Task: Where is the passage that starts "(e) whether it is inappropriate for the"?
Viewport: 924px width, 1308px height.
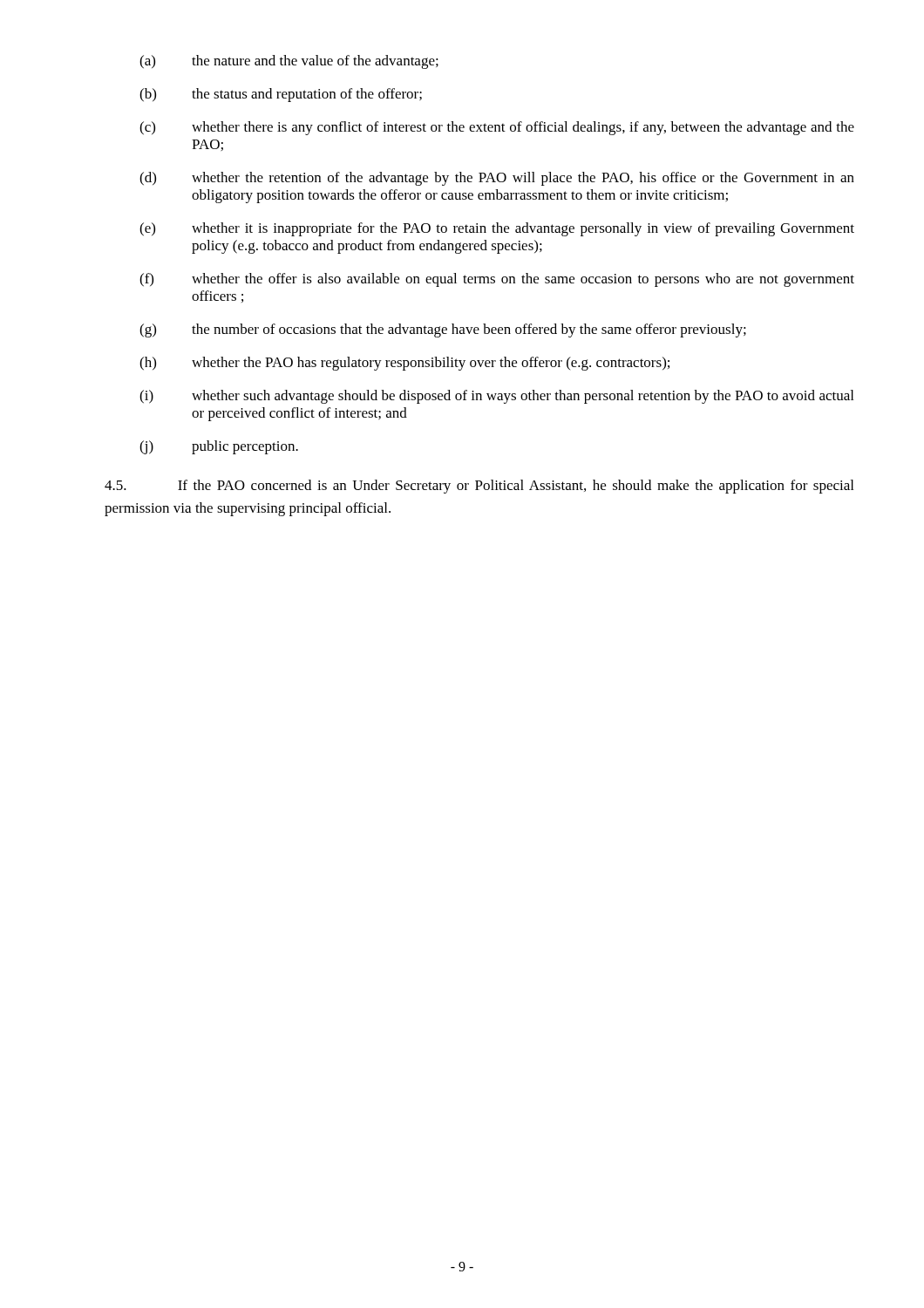Action: [x=497, y=237]
